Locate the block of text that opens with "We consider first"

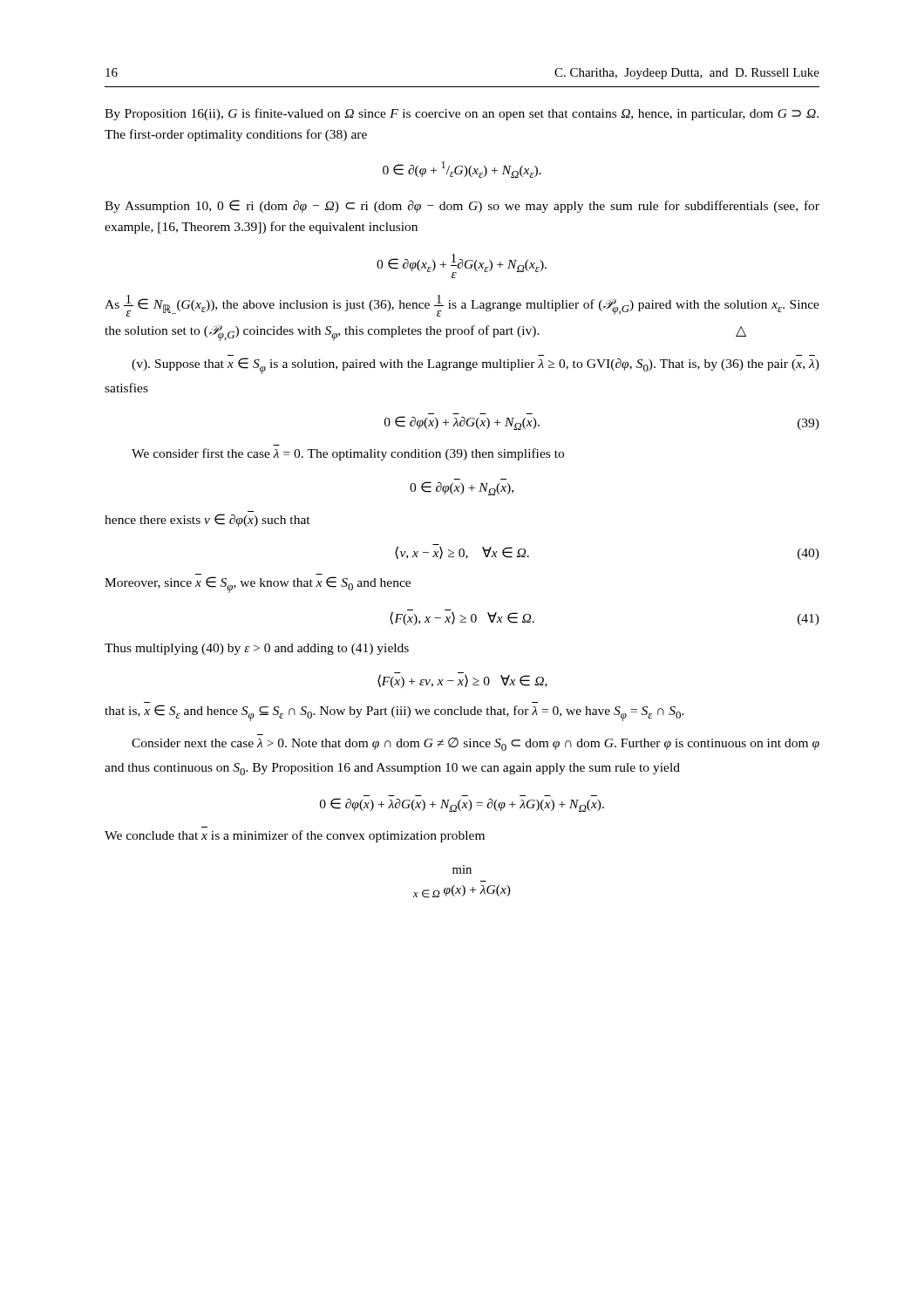[x=348, y=453]
